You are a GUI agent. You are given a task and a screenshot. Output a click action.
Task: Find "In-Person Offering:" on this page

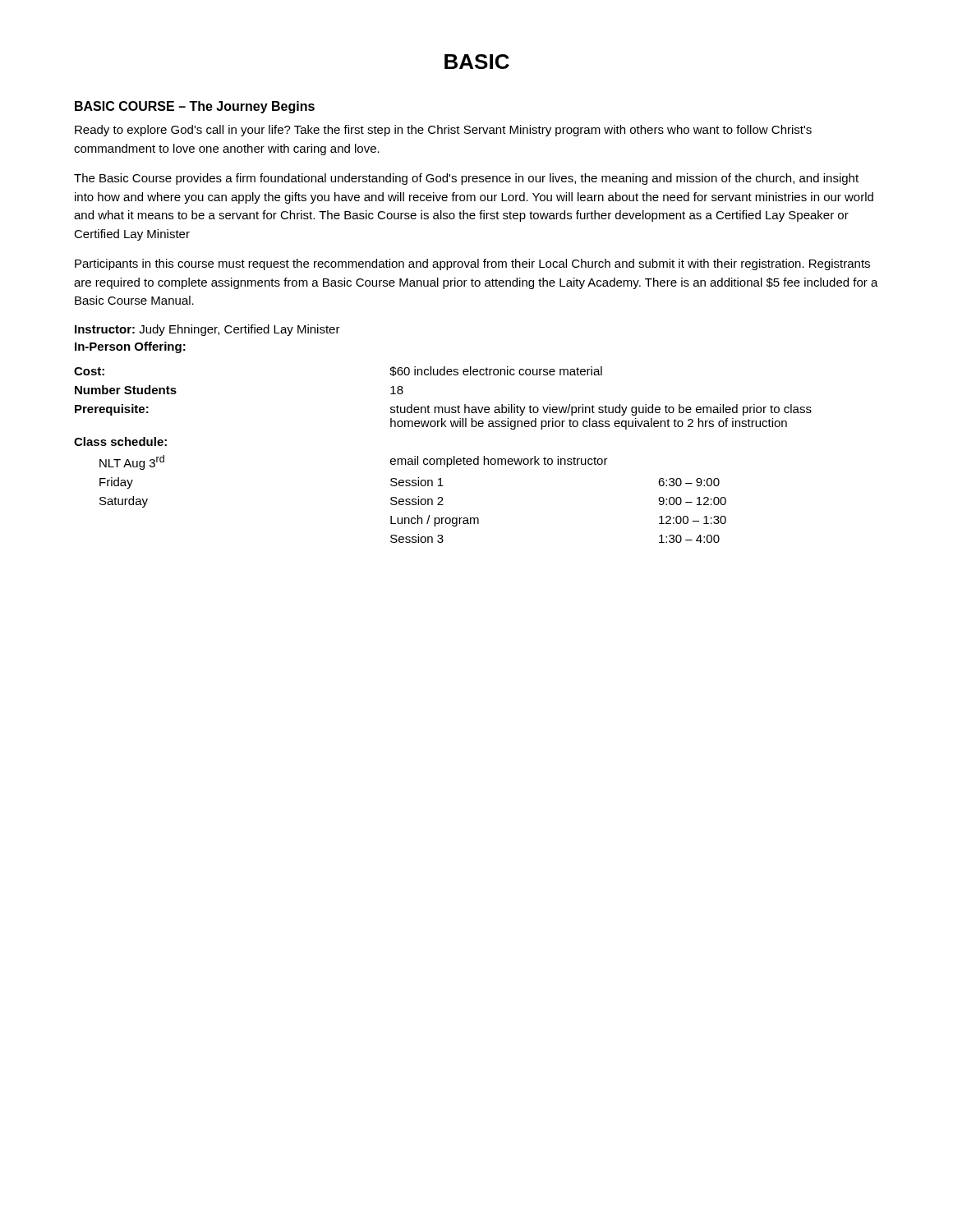tap(130, 346)
